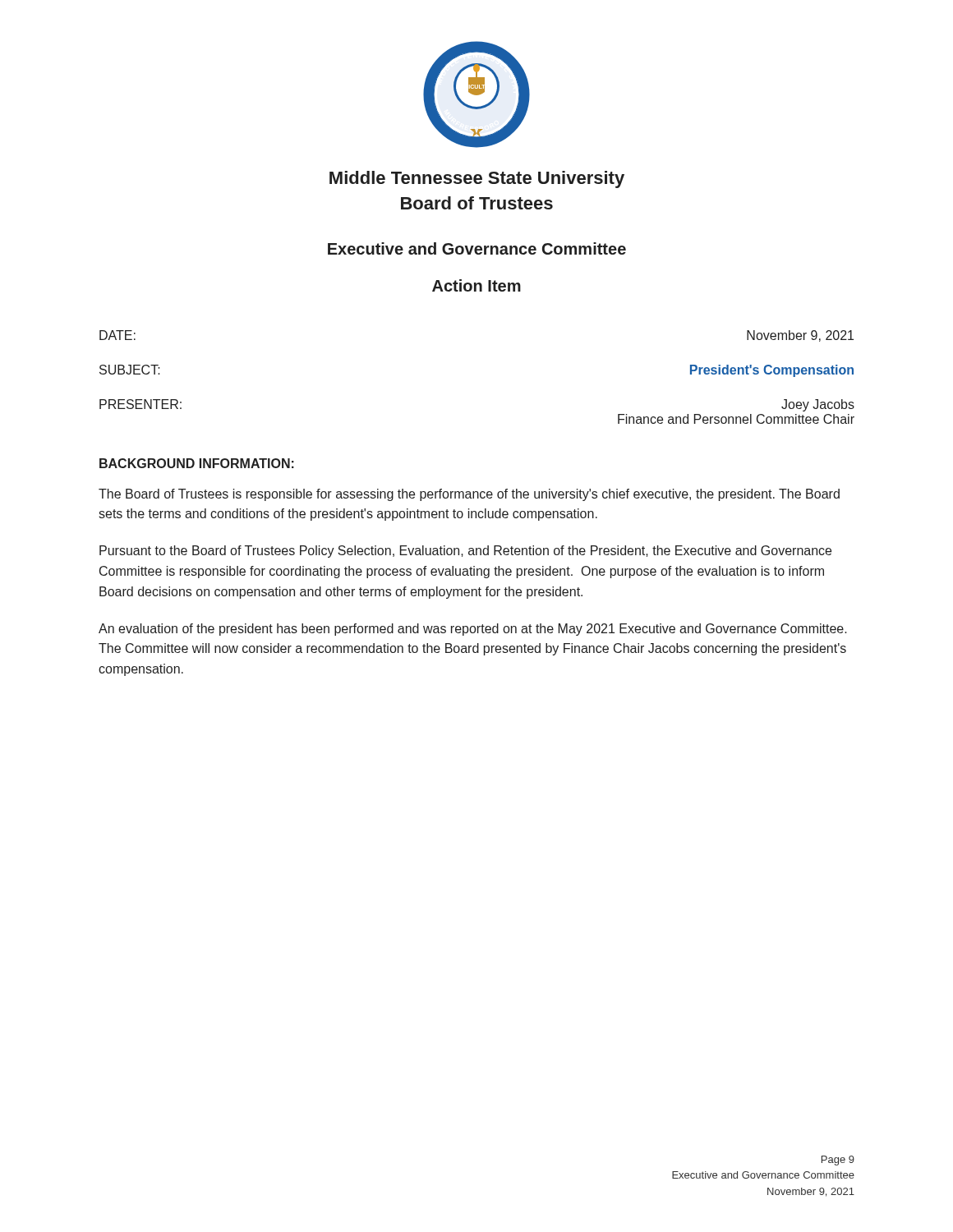
Task: Where is the passage that starts "An evaluation of"?
Action: tap(473, 649)
